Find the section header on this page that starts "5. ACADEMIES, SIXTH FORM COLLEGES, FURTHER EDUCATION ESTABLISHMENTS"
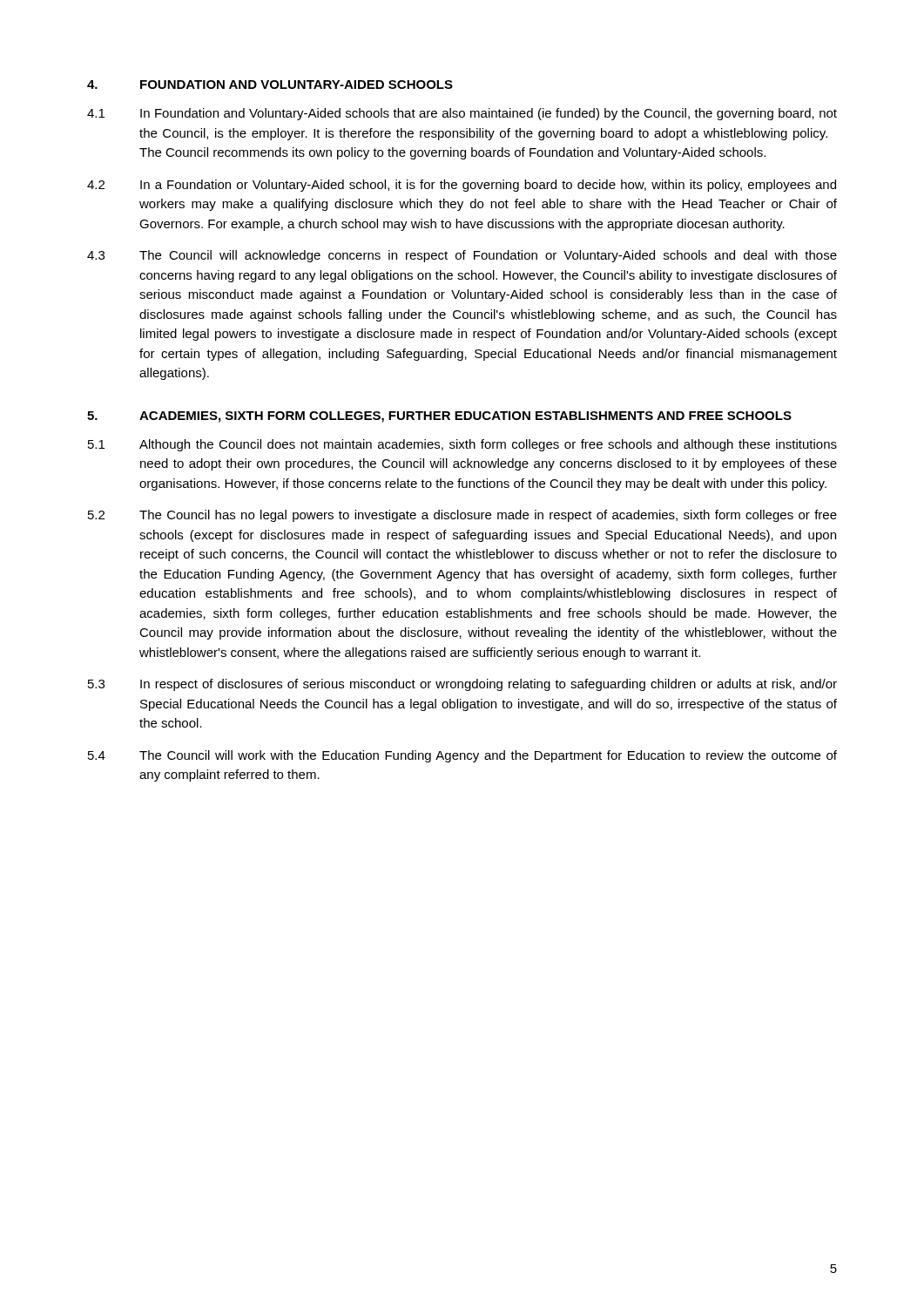The height and width of the screenshot is (1307, 924). (439, 415)
